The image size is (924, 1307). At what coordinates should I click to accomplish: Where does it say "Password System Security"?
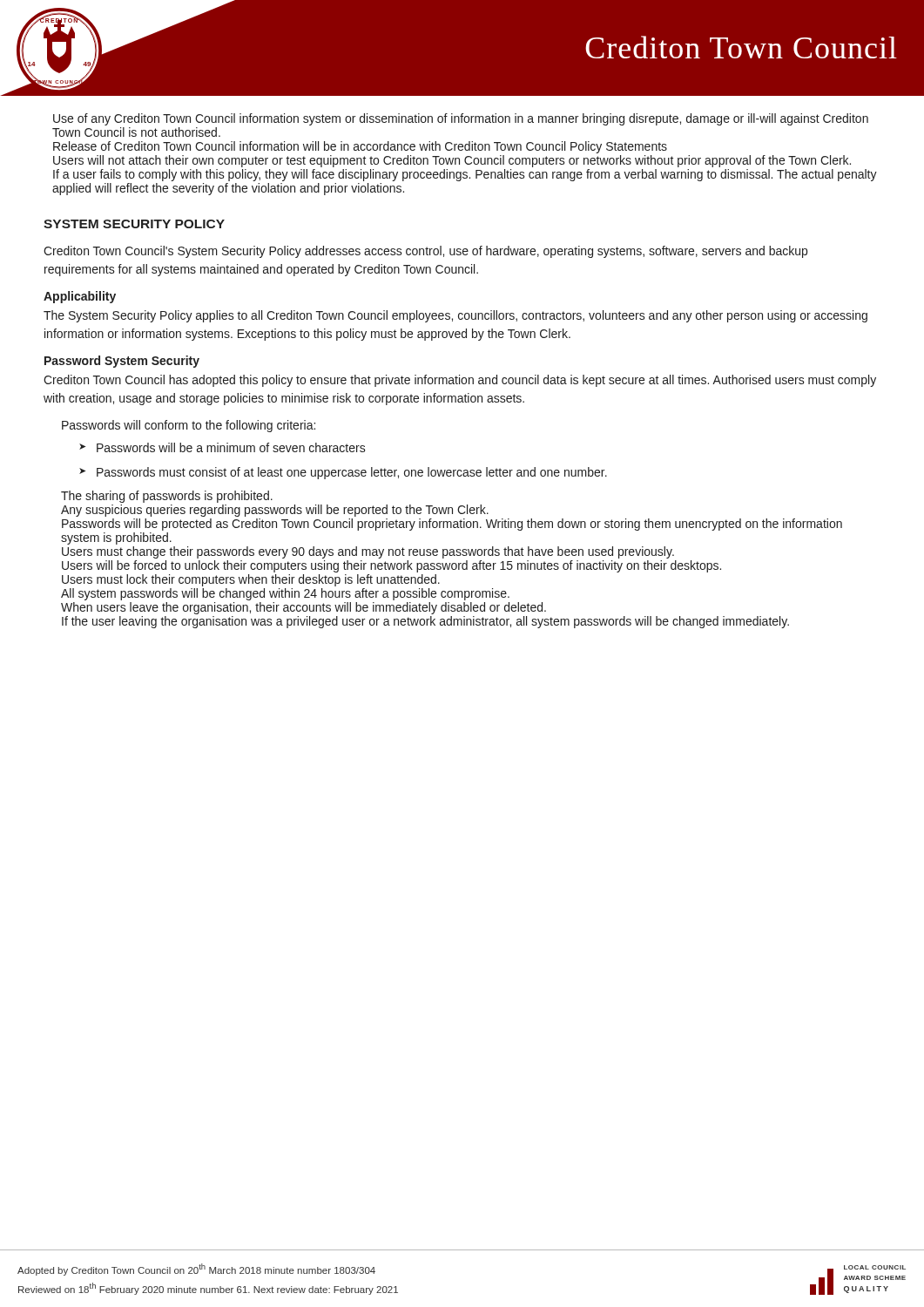[121, 361]
